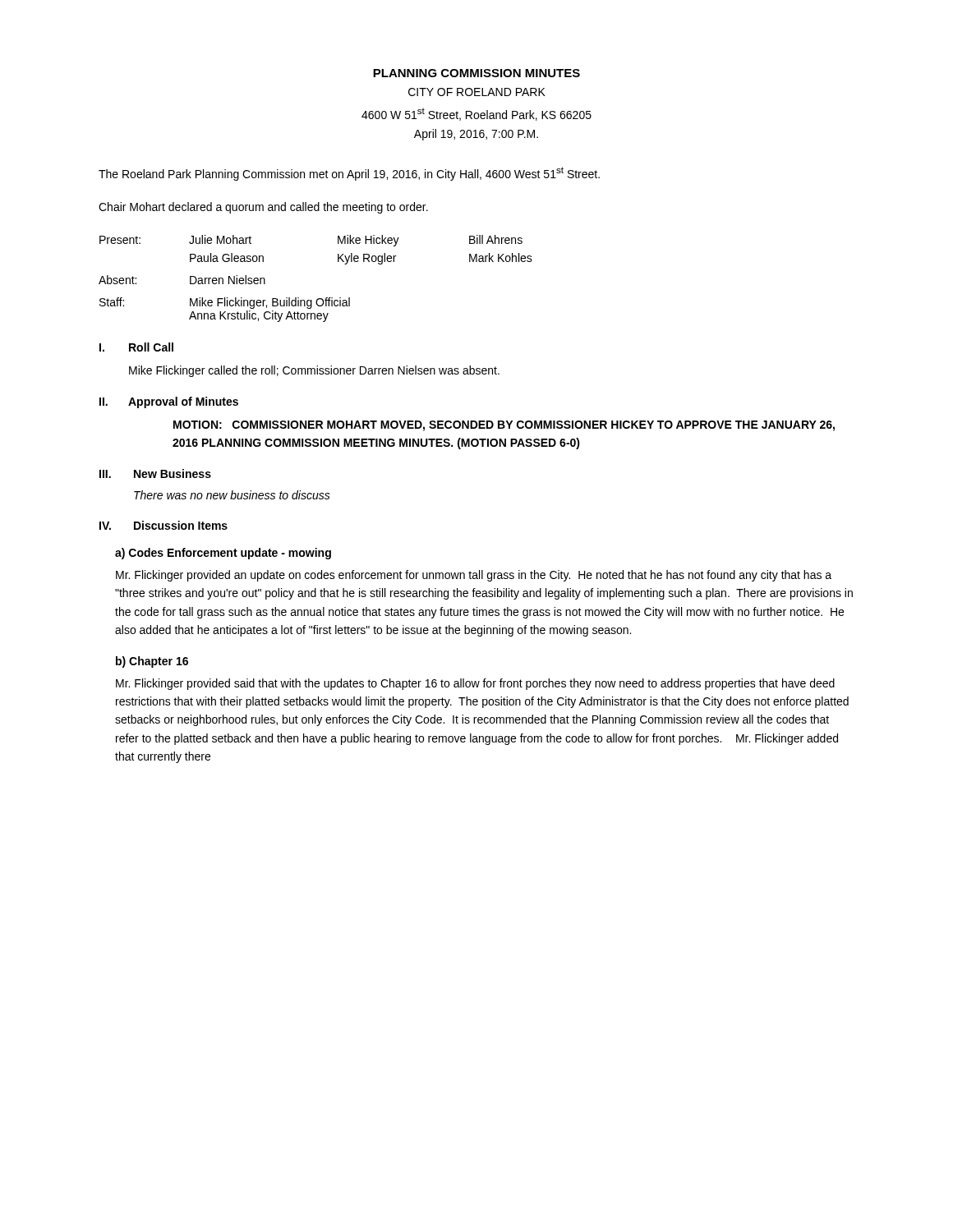
Task: Select the region starting "I. Roll Call"
Action: 136,348
